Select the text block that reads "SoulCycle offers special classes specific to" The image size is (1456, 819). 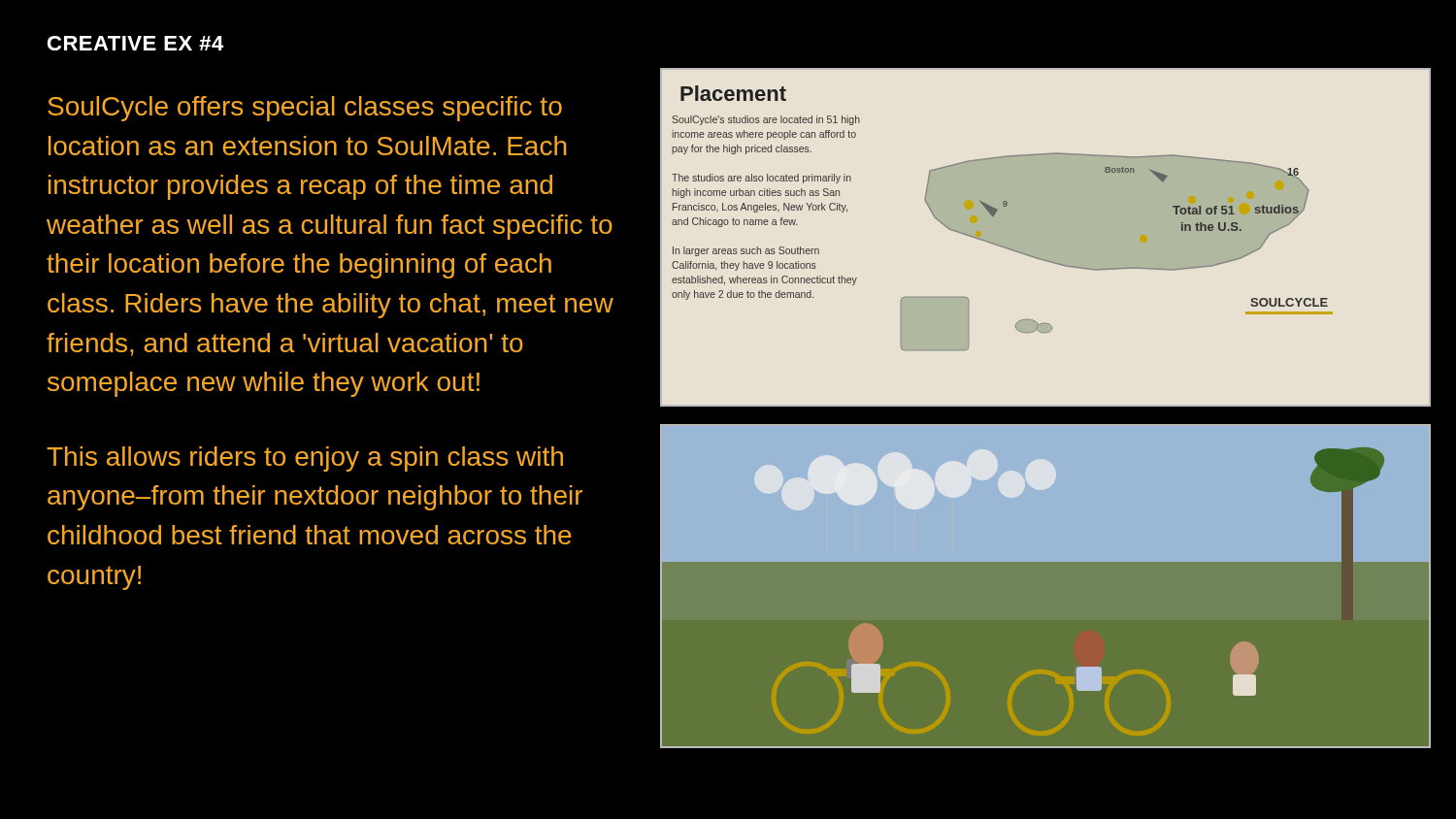tap(330, 244)
